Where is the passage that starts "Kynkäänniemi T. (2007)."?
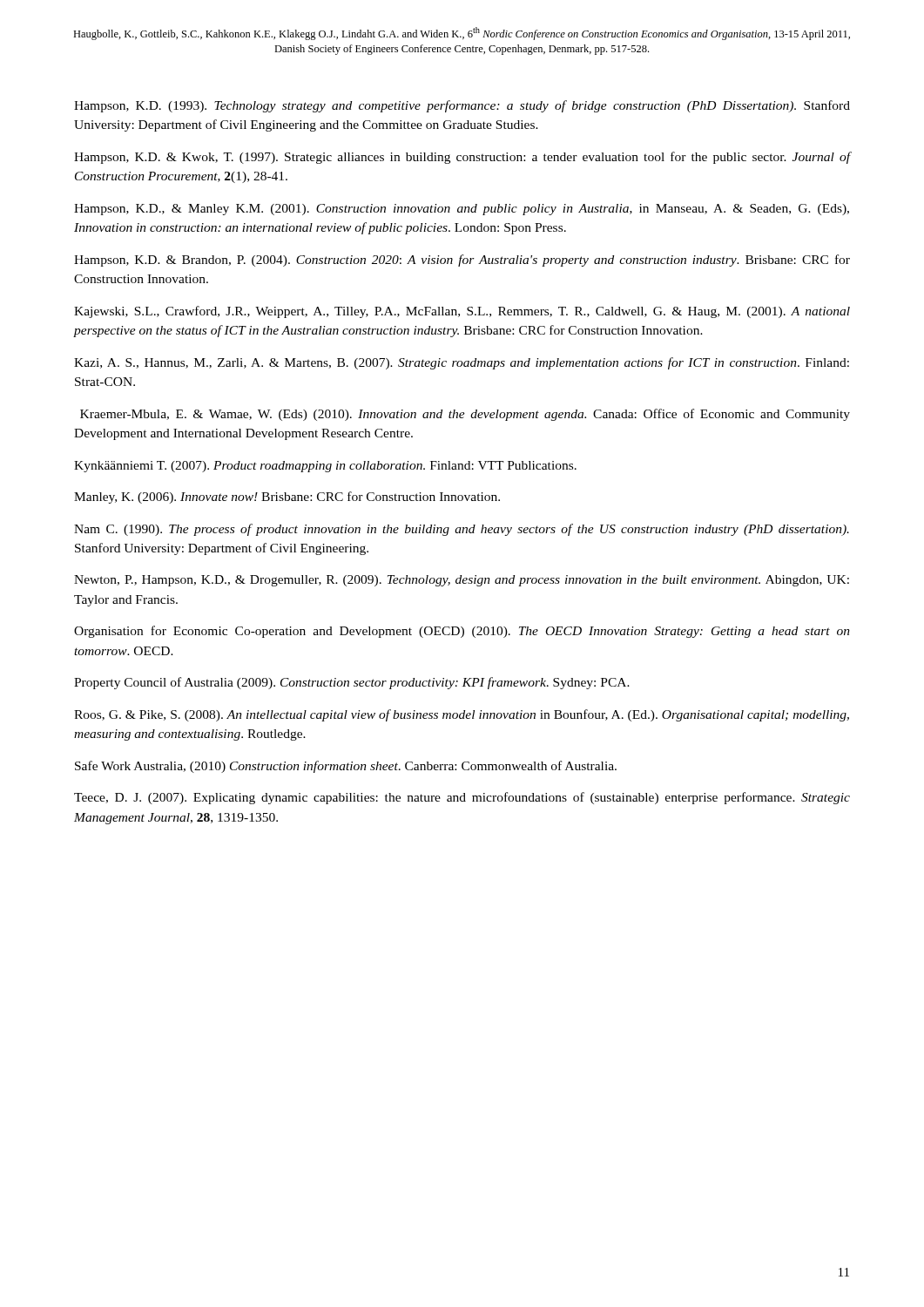 click(326, 464)
